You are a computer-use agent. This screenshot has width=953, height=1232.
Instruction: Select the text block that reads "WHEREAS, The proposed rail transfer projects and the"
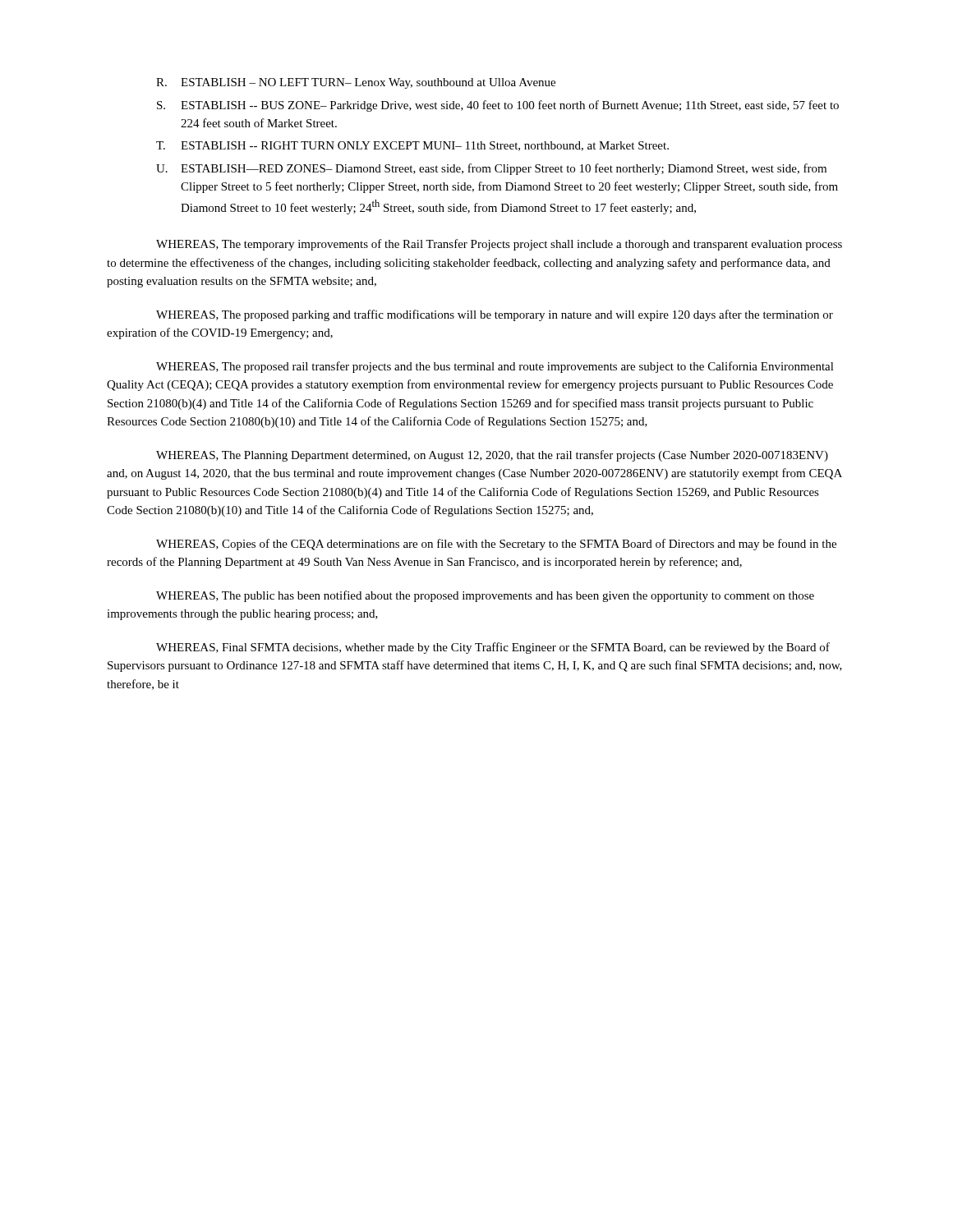(470, 394)
